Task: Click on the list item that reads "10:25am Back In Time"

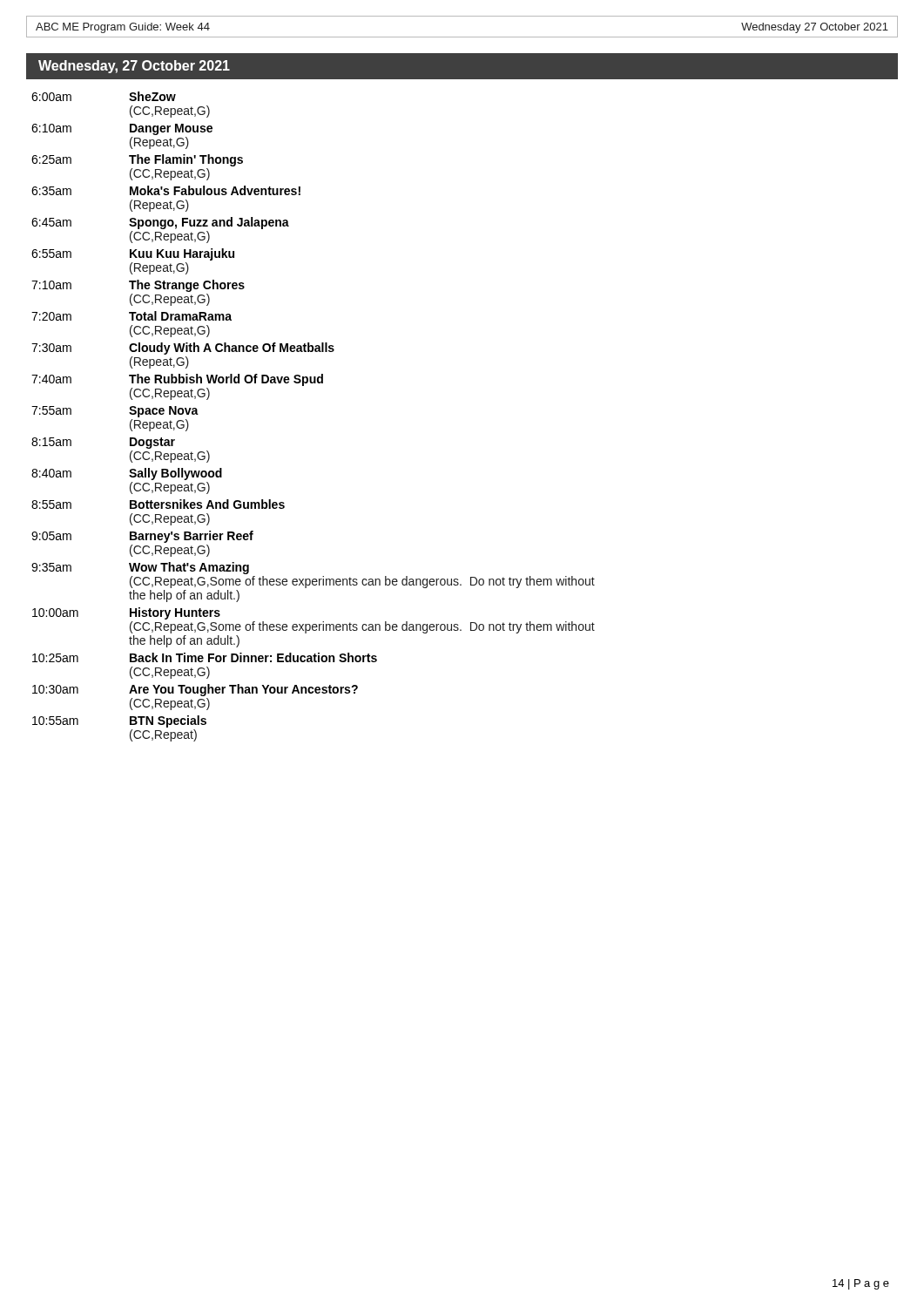Action: [205, 657]
